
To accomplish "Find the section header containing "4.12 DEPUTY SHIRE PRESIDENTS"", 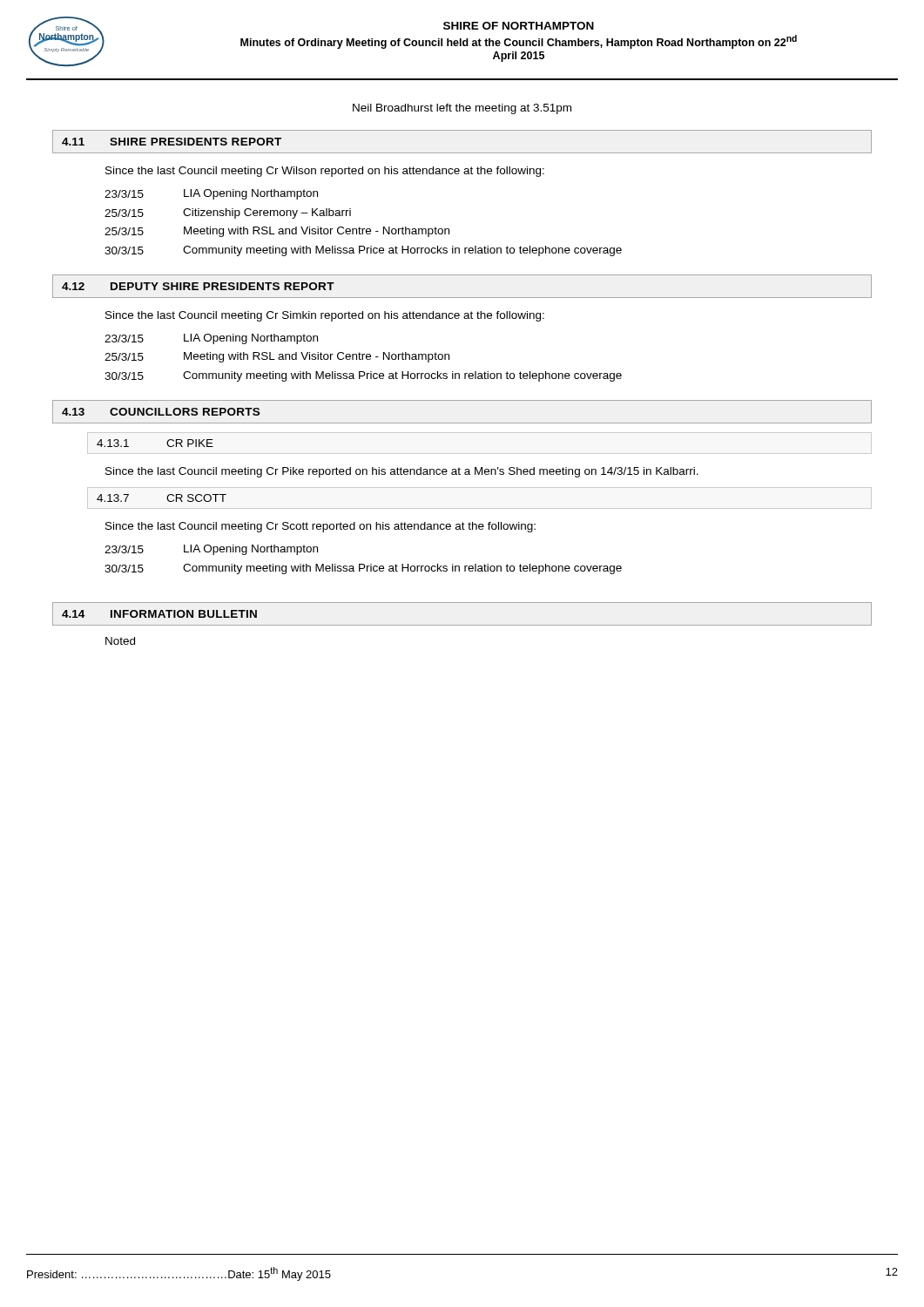I will [198, 286].
